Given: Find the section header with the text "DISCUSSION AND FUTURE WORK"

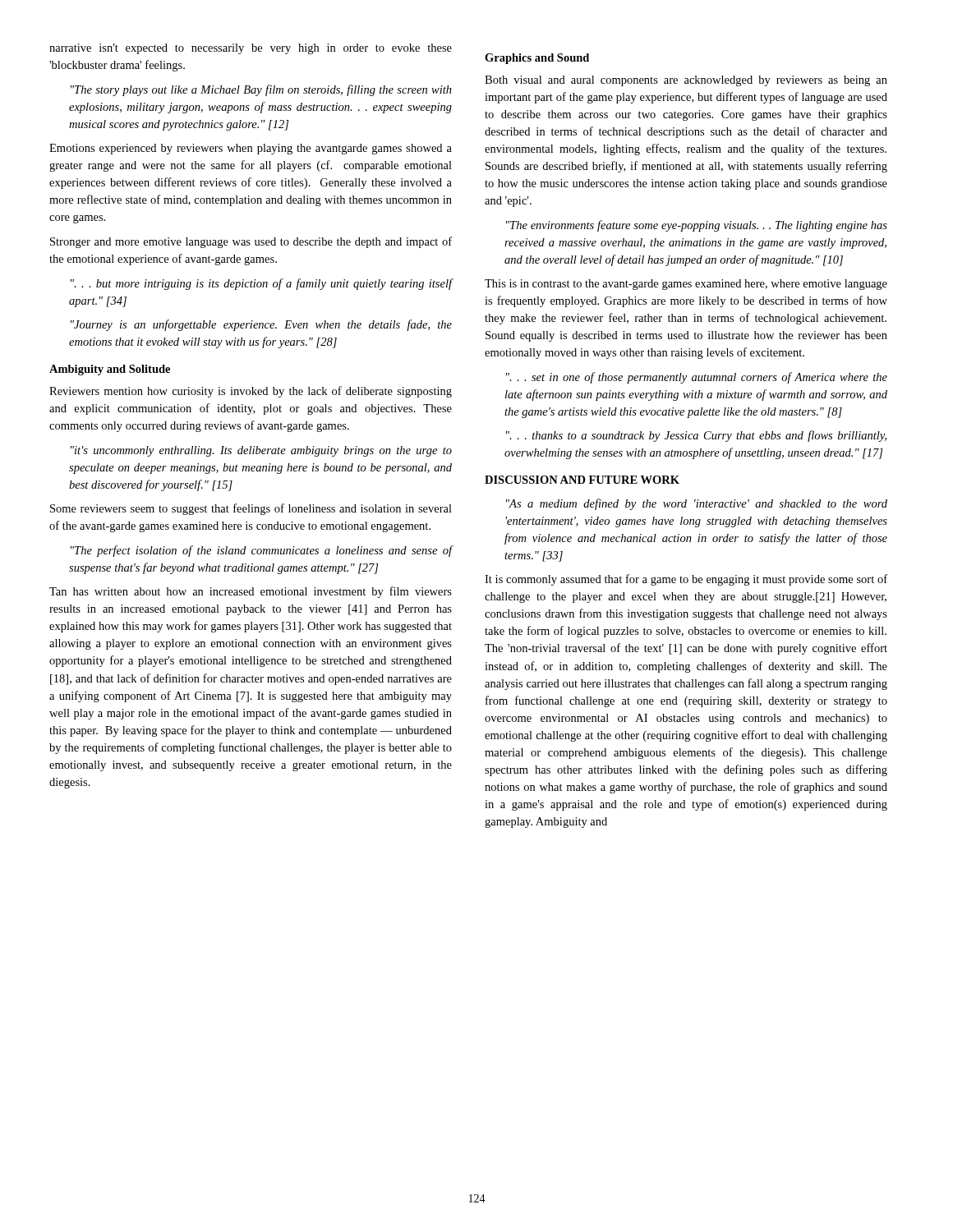Looking at the screenshot, I should 686,480.
